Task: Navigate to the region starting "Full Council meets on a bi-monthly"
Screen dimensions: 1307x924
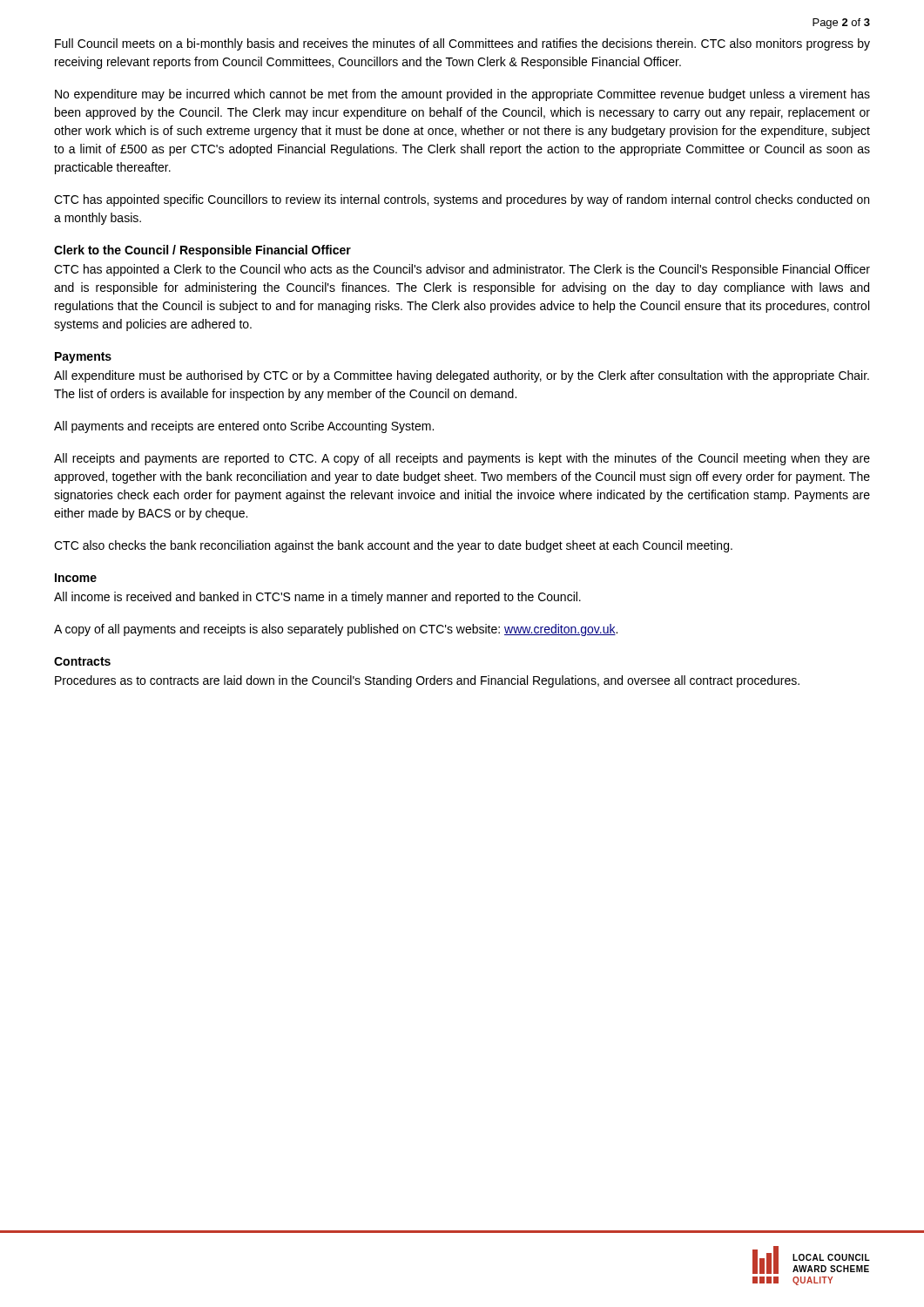Action: (x=462, y=53)
